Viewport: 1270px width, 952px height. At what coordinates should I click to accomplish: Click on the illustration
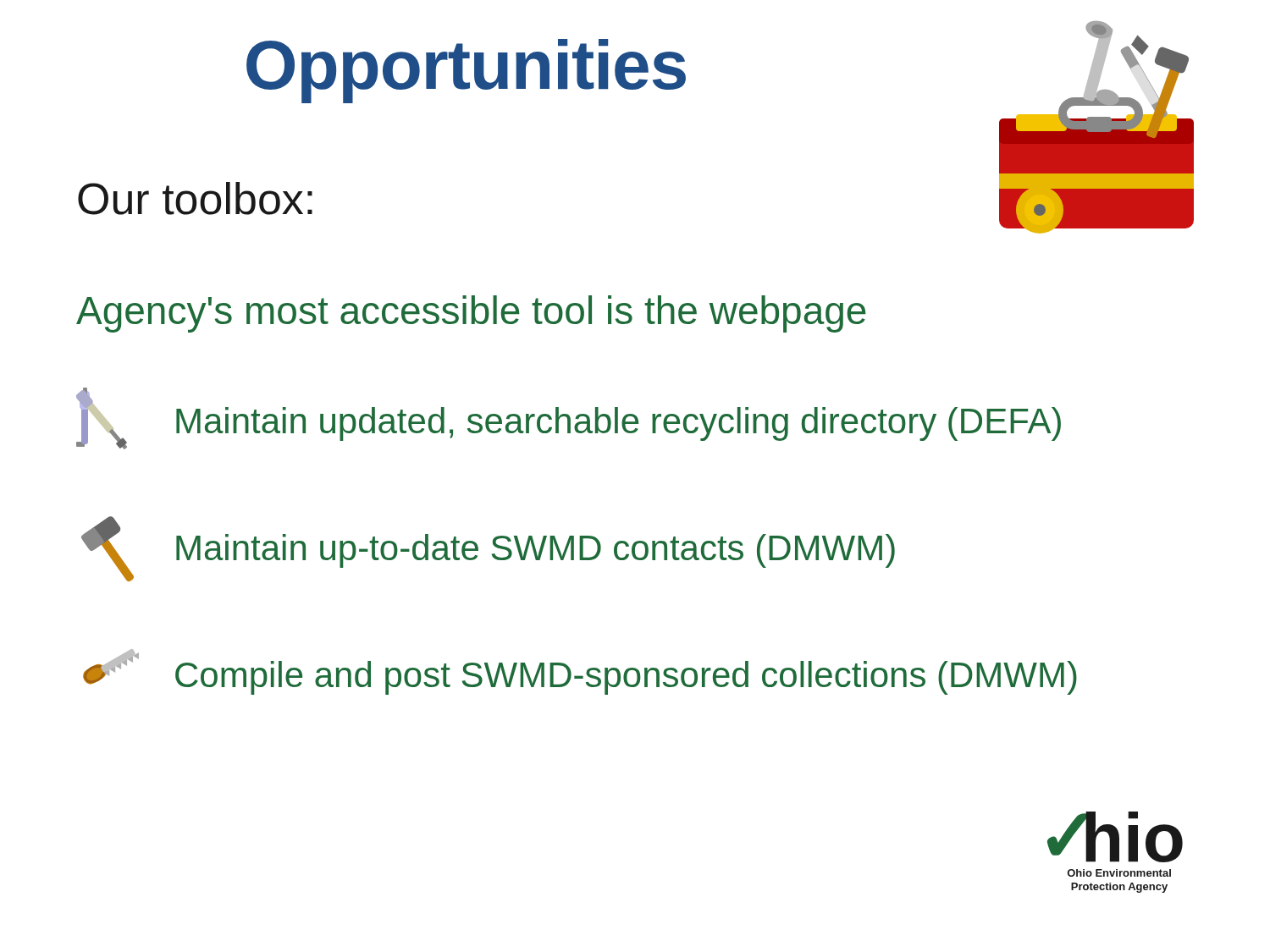tap(1099, 127)
